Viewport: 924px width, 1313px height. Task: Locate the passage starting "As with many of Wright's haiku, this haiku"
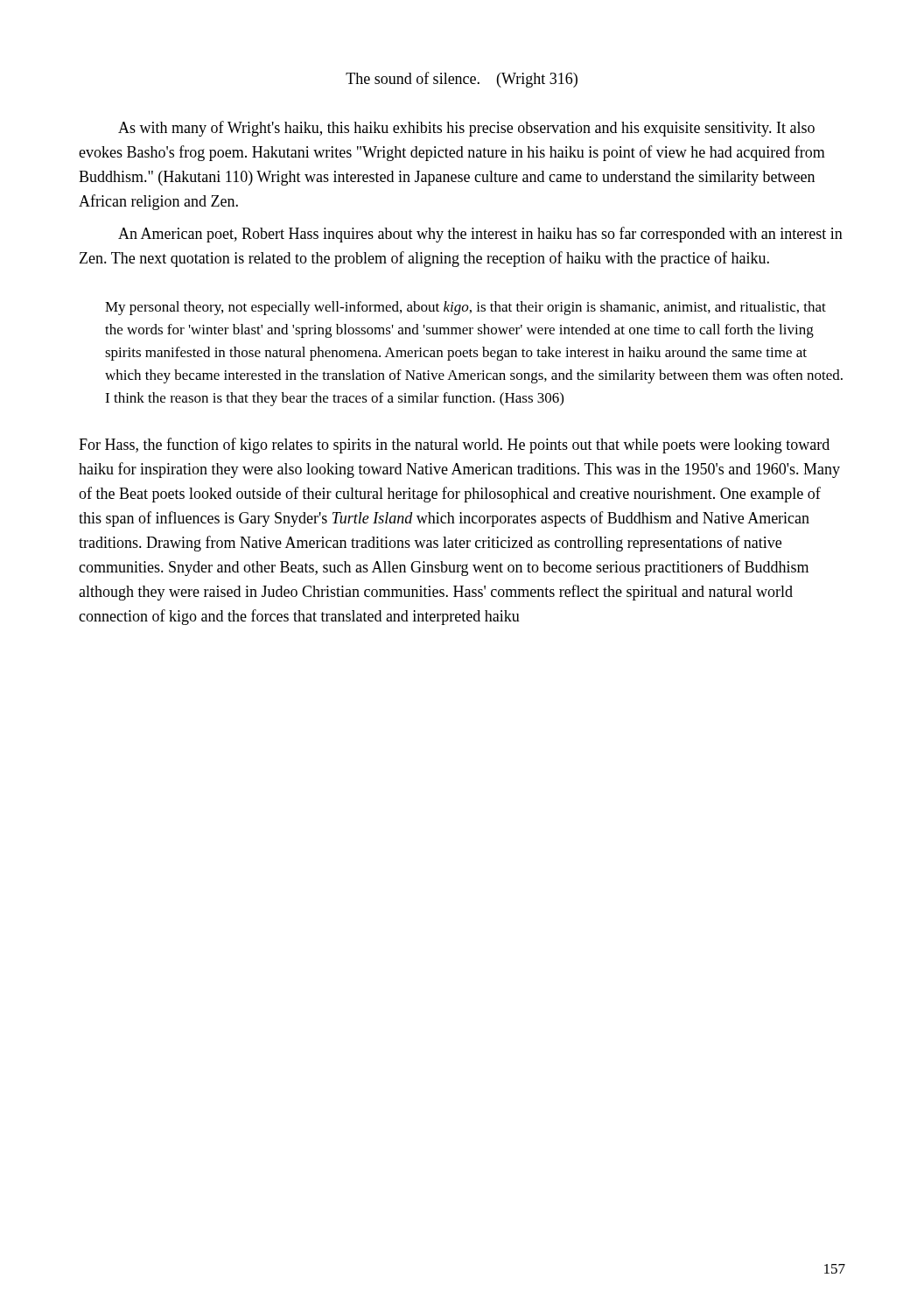point(466,129)
